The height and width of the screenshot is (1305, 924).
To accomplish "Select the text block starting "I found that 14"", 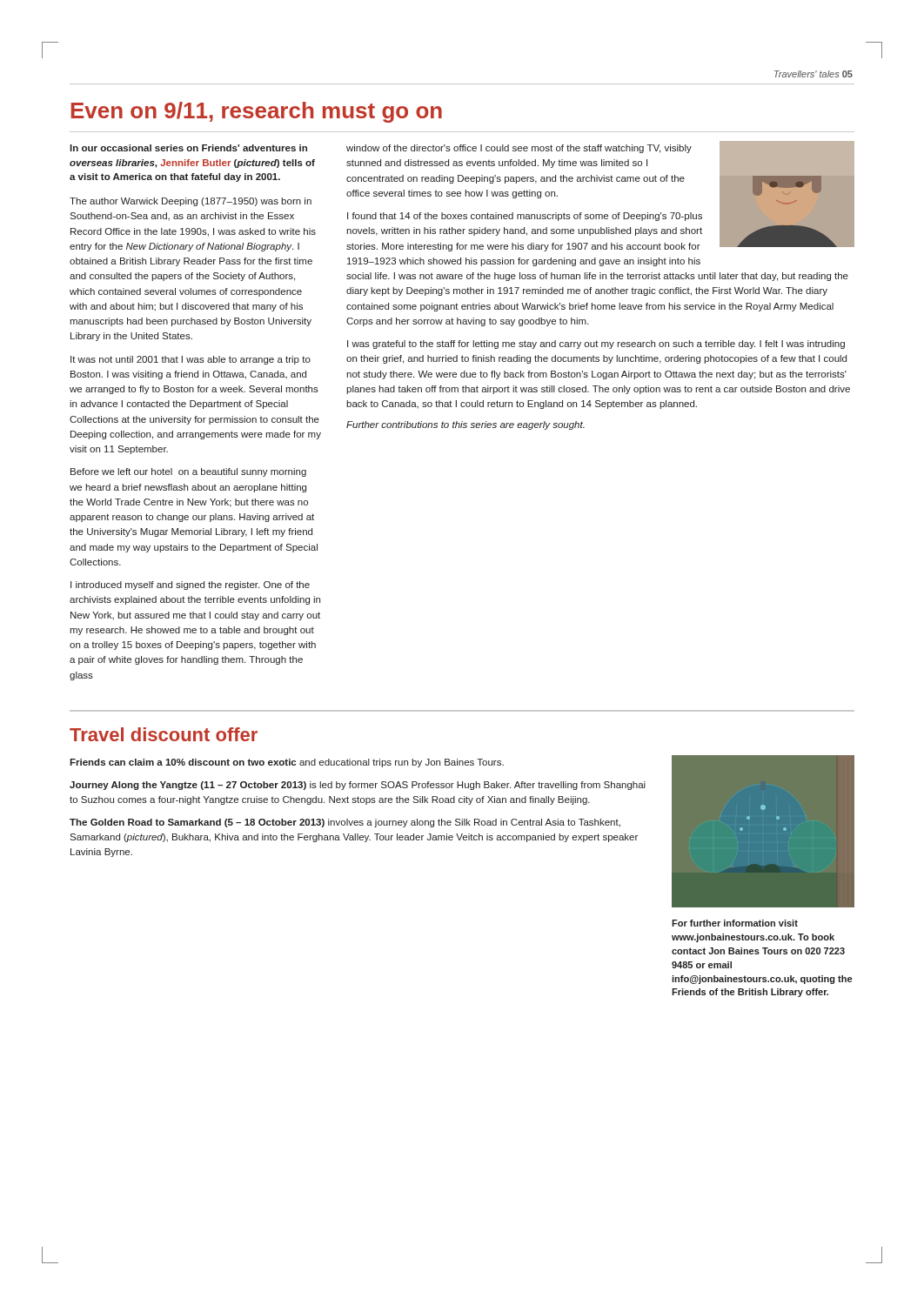I will coord(597,268).
